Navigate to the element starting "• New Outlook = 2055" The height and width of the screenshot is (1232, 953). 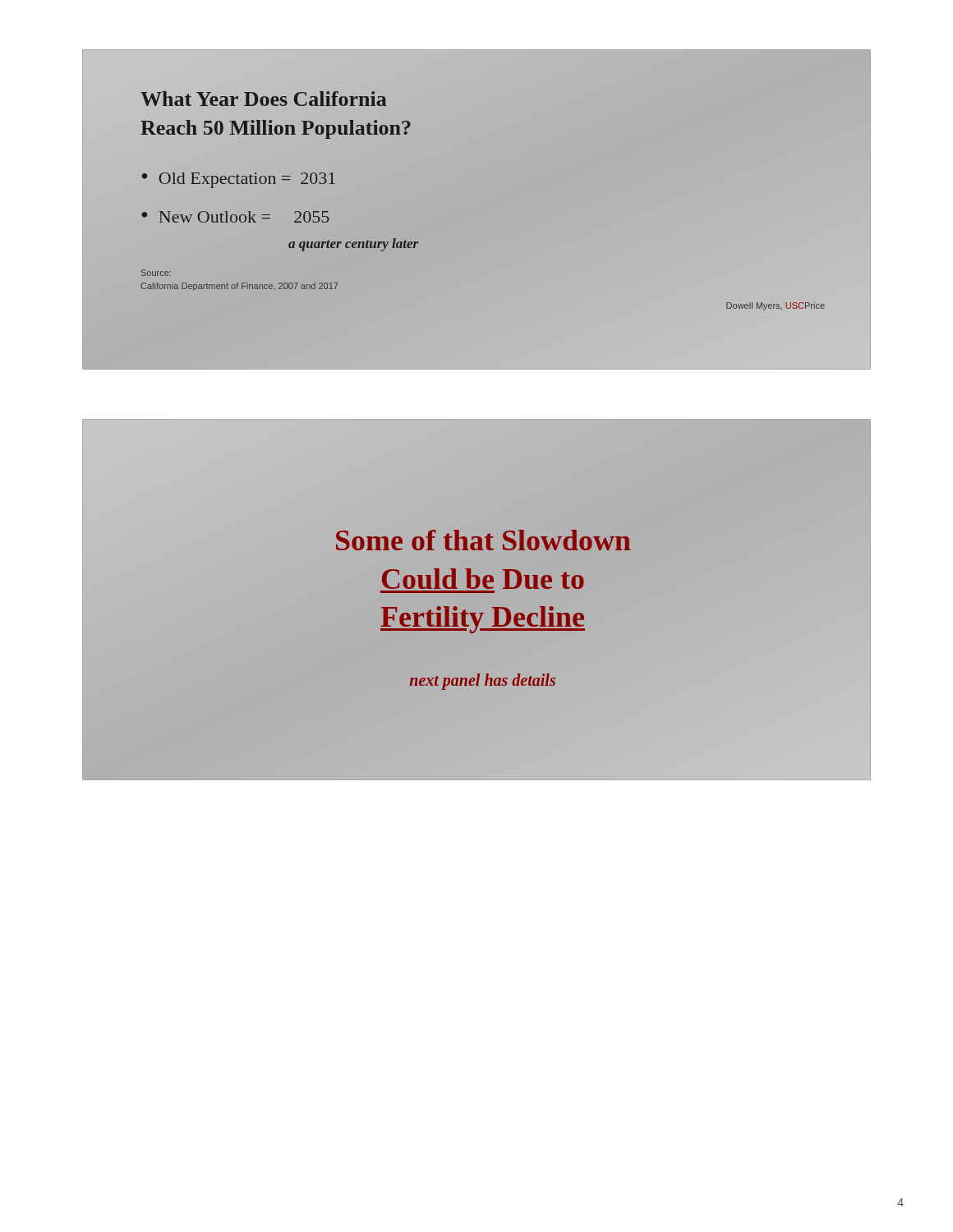point(235,217)
